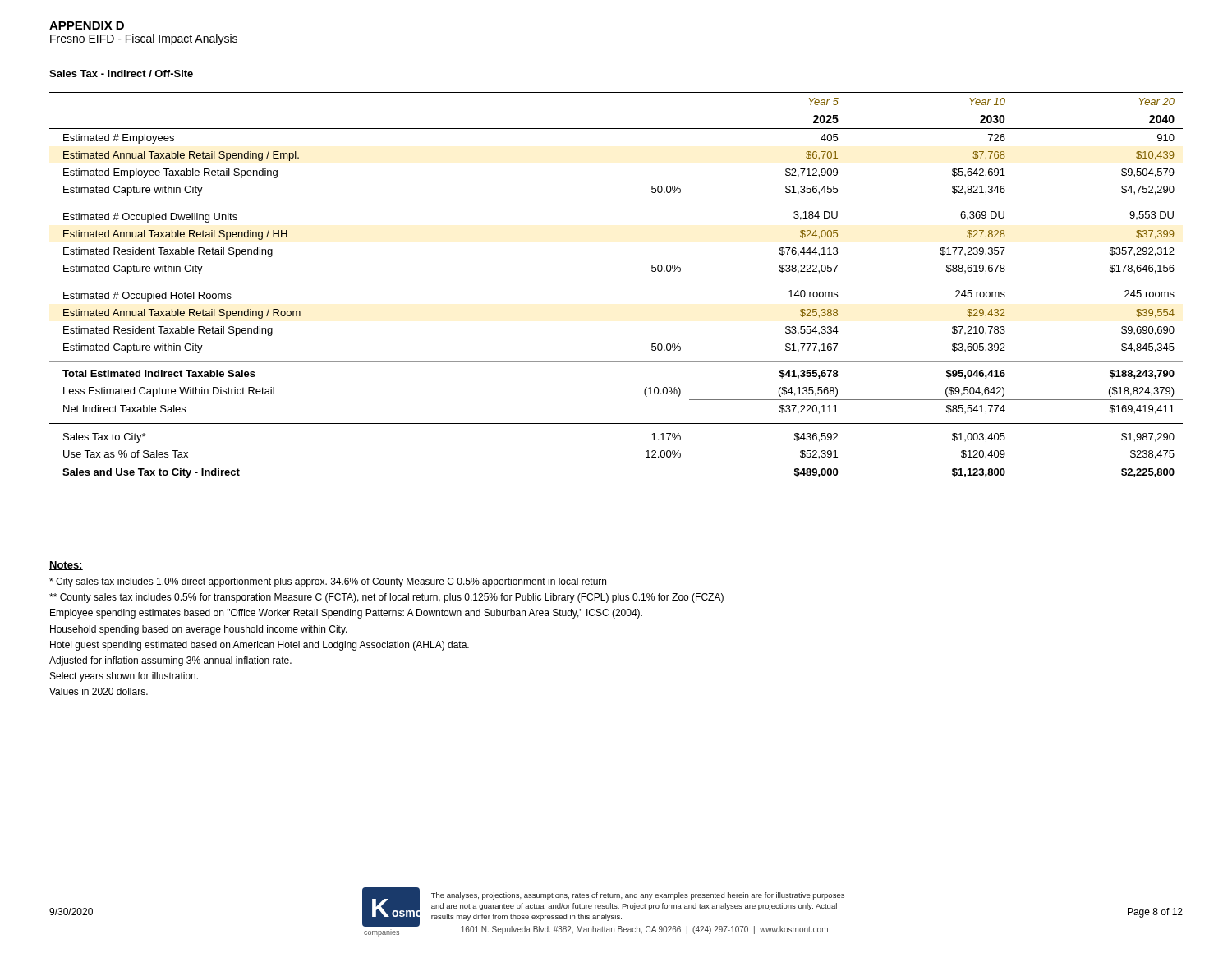
Task: Find the block on this page that starts "Notes: * City sales tax includes 1.0%"
Action: pyautogui.click(x=460, y=630)
